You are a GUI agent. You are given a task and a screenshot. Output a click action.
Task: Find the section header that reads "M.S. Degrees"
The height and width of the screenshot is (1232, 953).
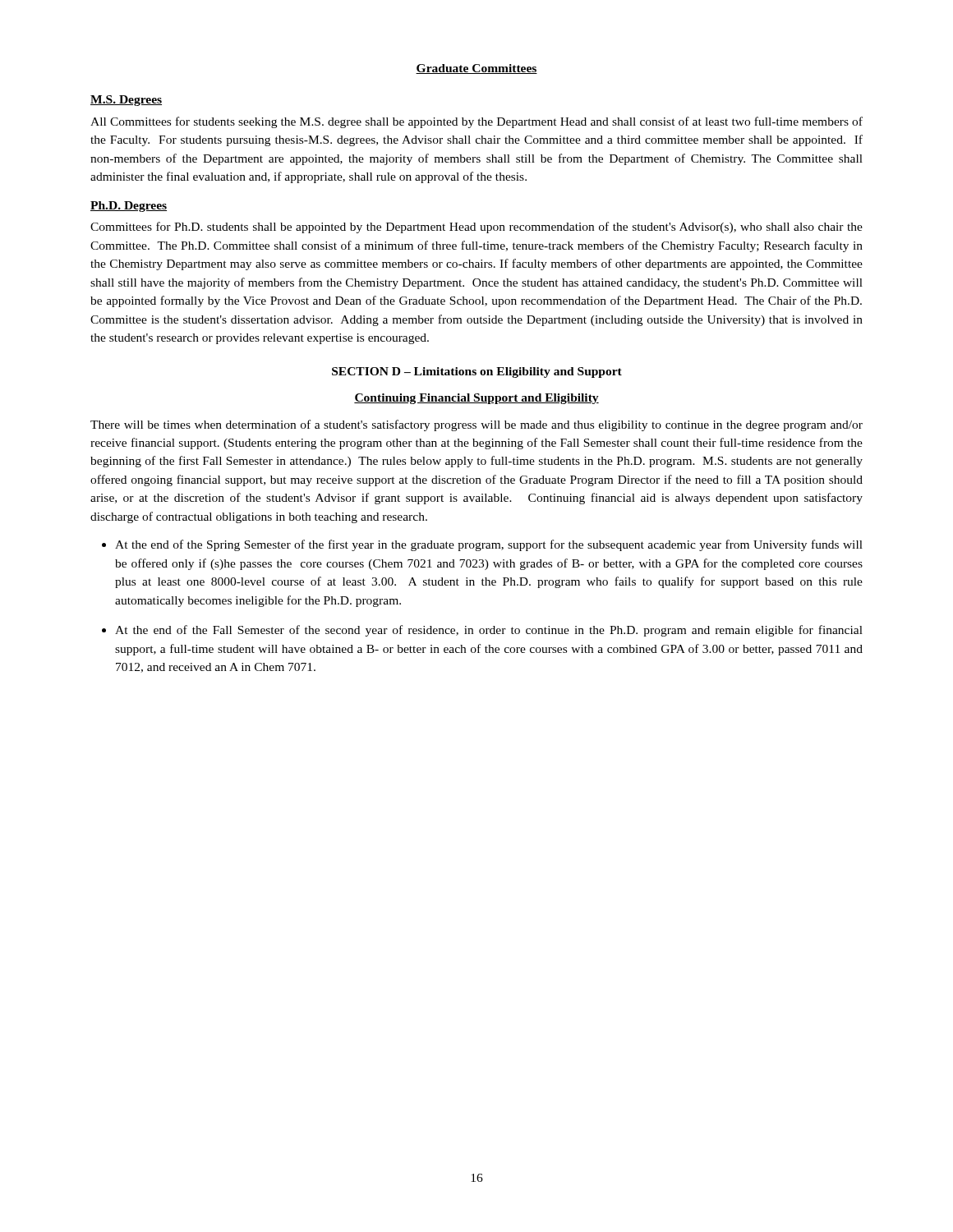click(x=126, y=99)
